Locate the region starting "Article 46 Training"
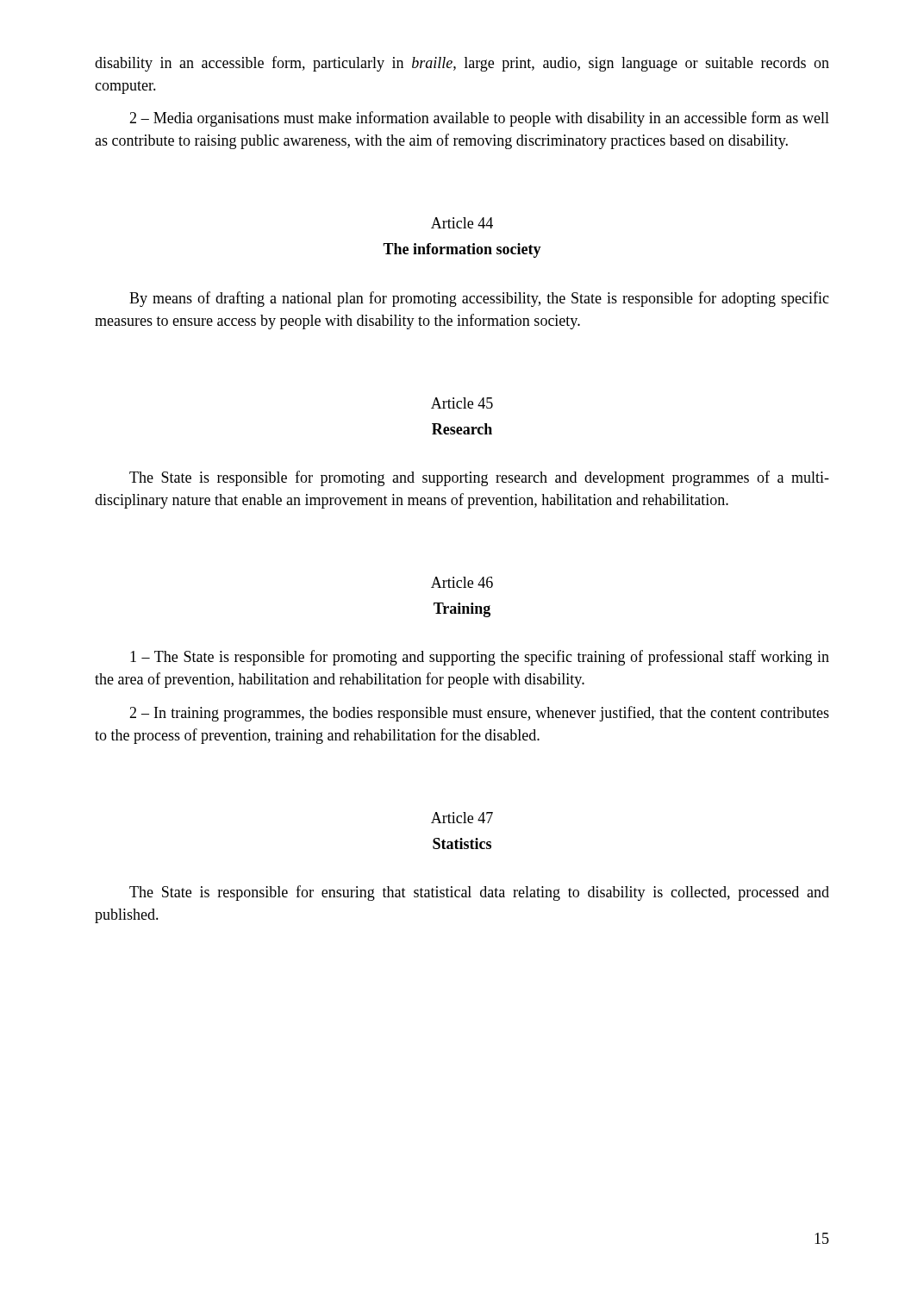Screen dimensions: 1293x924 pyautogui.click(x=462, y=596)
